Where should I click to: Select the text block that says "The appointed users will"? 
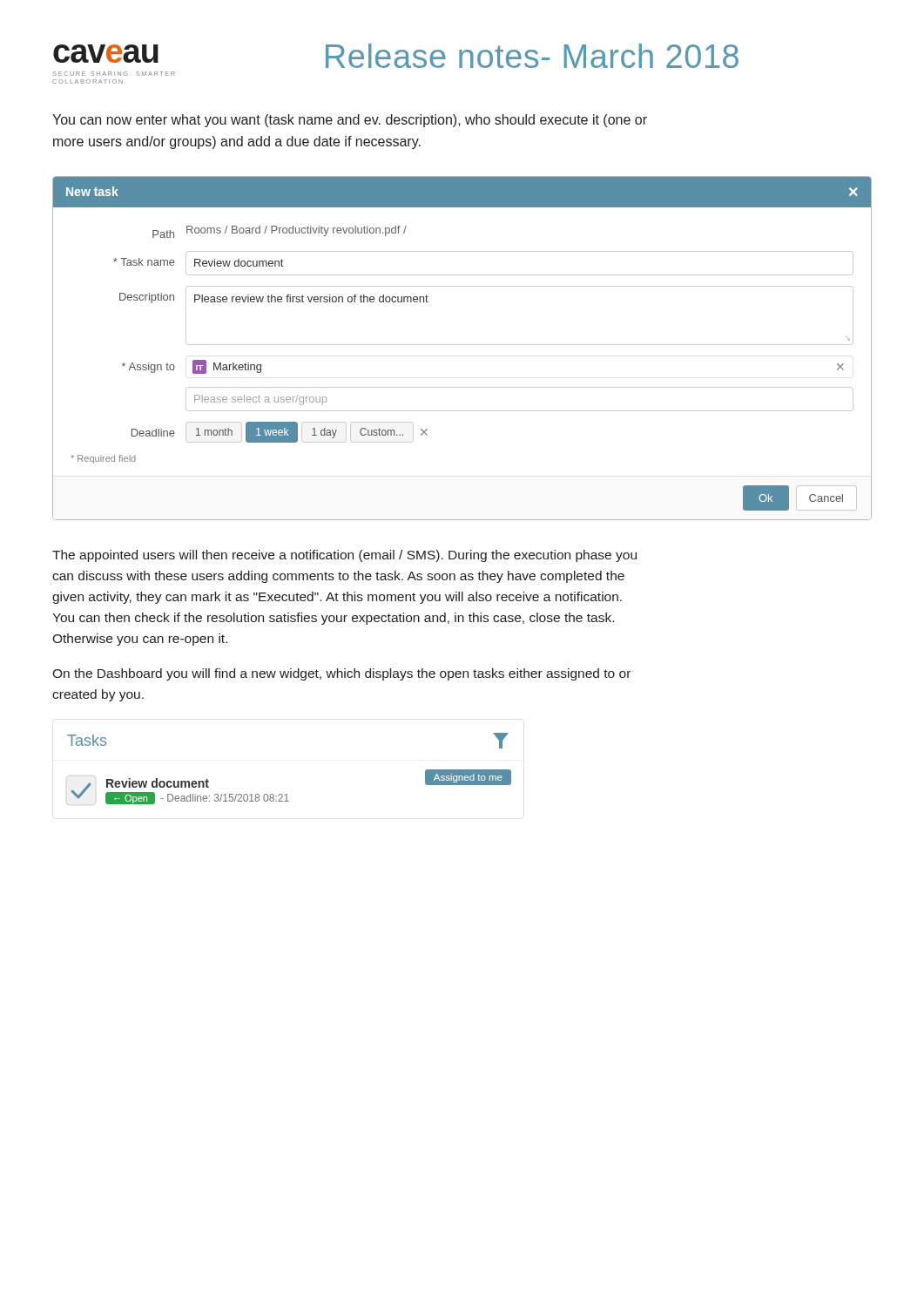pos(345,596)
